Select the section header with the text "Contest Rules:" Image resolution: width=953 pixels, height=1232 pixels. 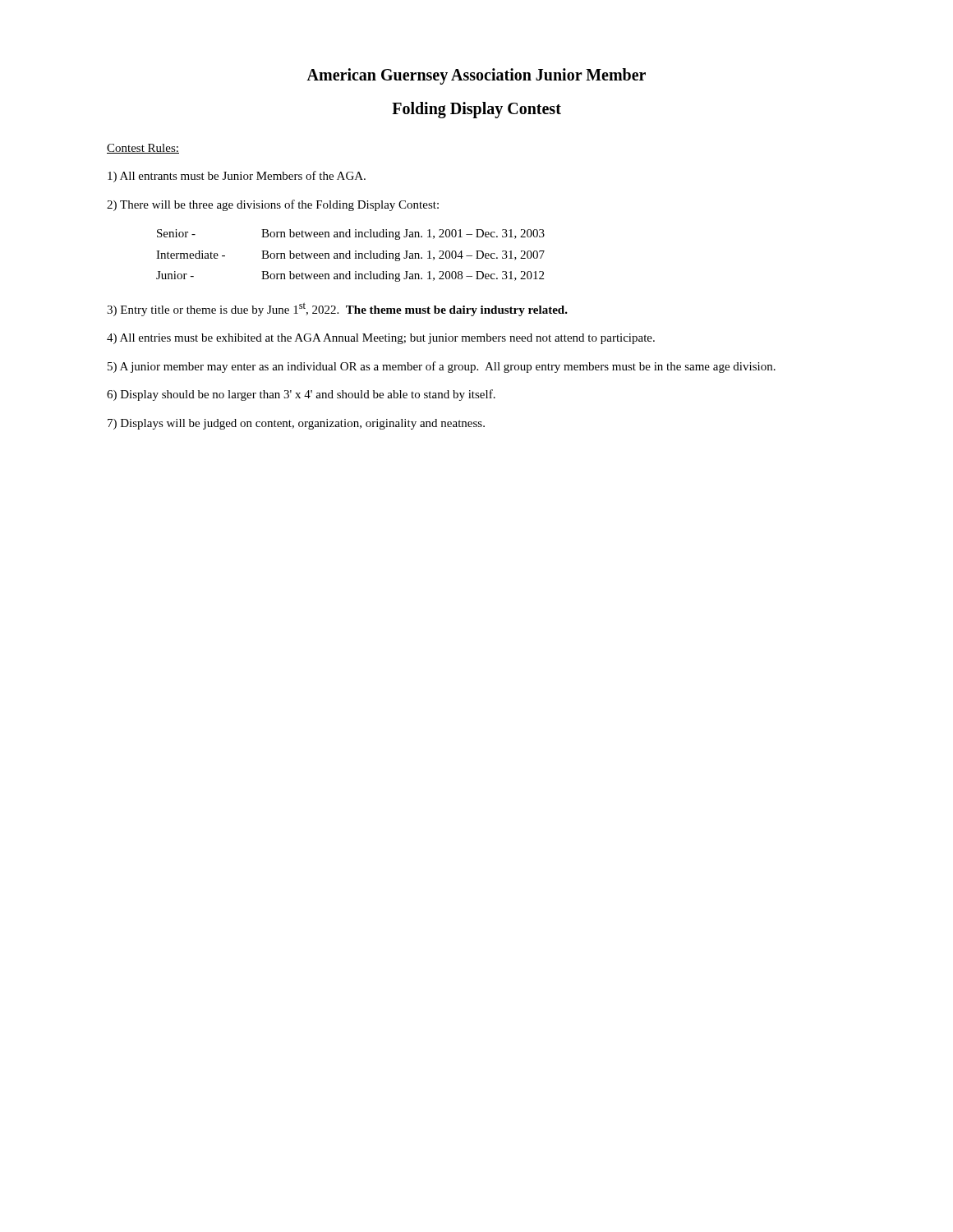tap(143, 148)
